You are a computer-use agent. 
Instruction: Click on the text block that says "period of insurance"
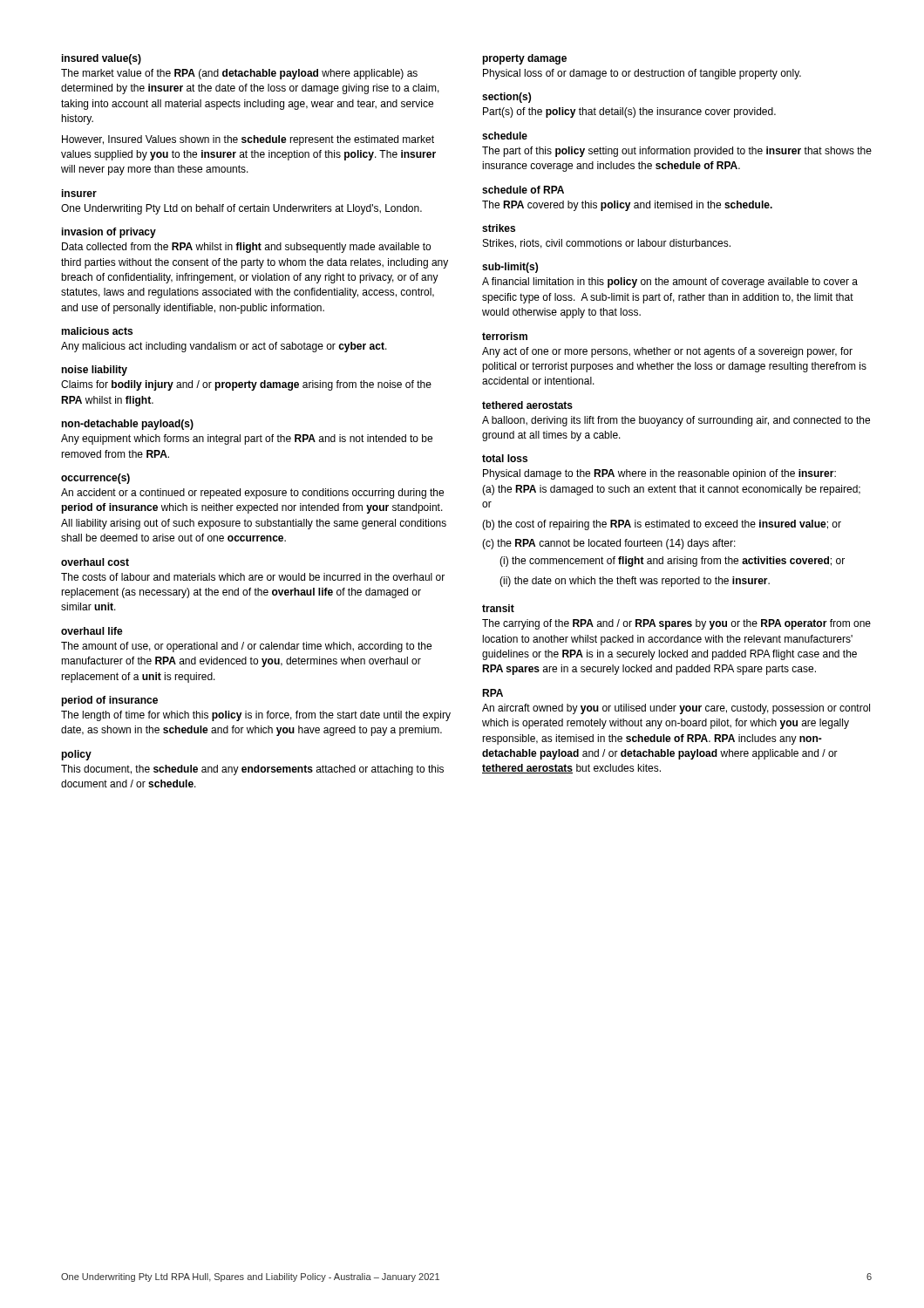pos(256,716)
